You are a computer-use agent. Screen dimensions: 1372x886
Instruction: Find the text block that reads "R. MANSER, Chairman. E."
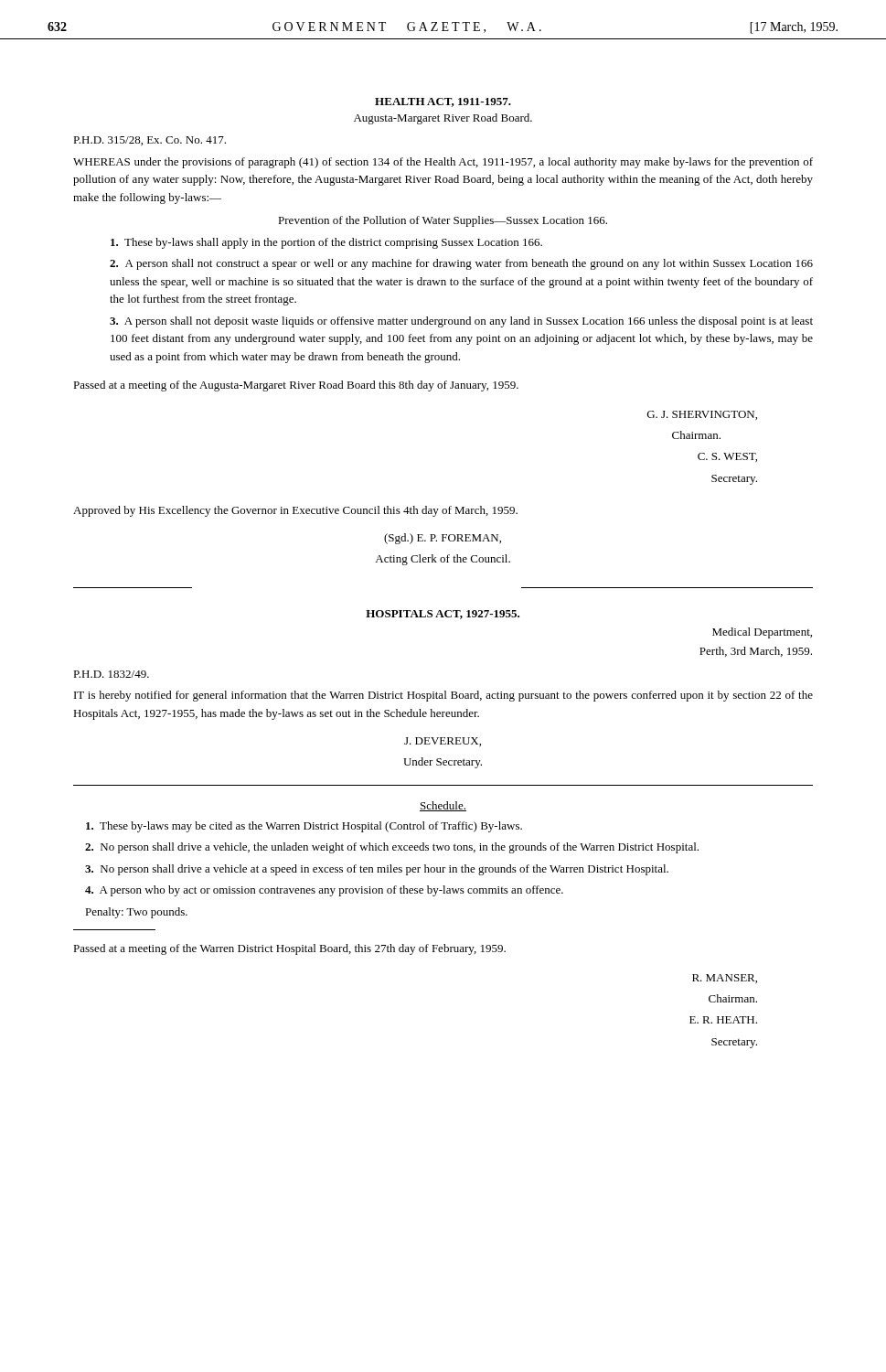tap(721, 1009)
